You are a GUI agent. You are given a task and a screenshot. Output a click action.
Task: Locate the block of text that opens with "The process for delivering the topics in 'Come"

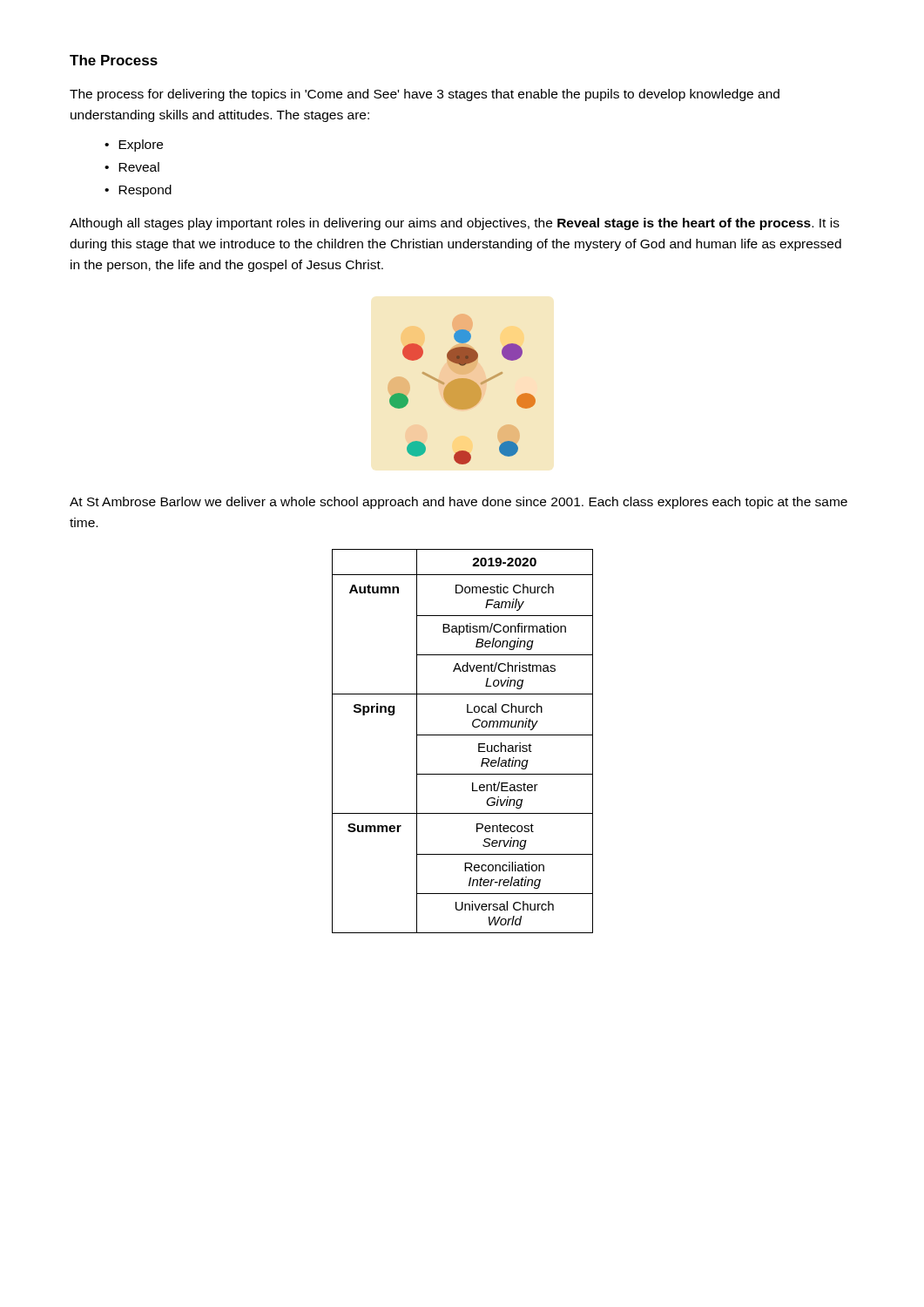point(425,104)
